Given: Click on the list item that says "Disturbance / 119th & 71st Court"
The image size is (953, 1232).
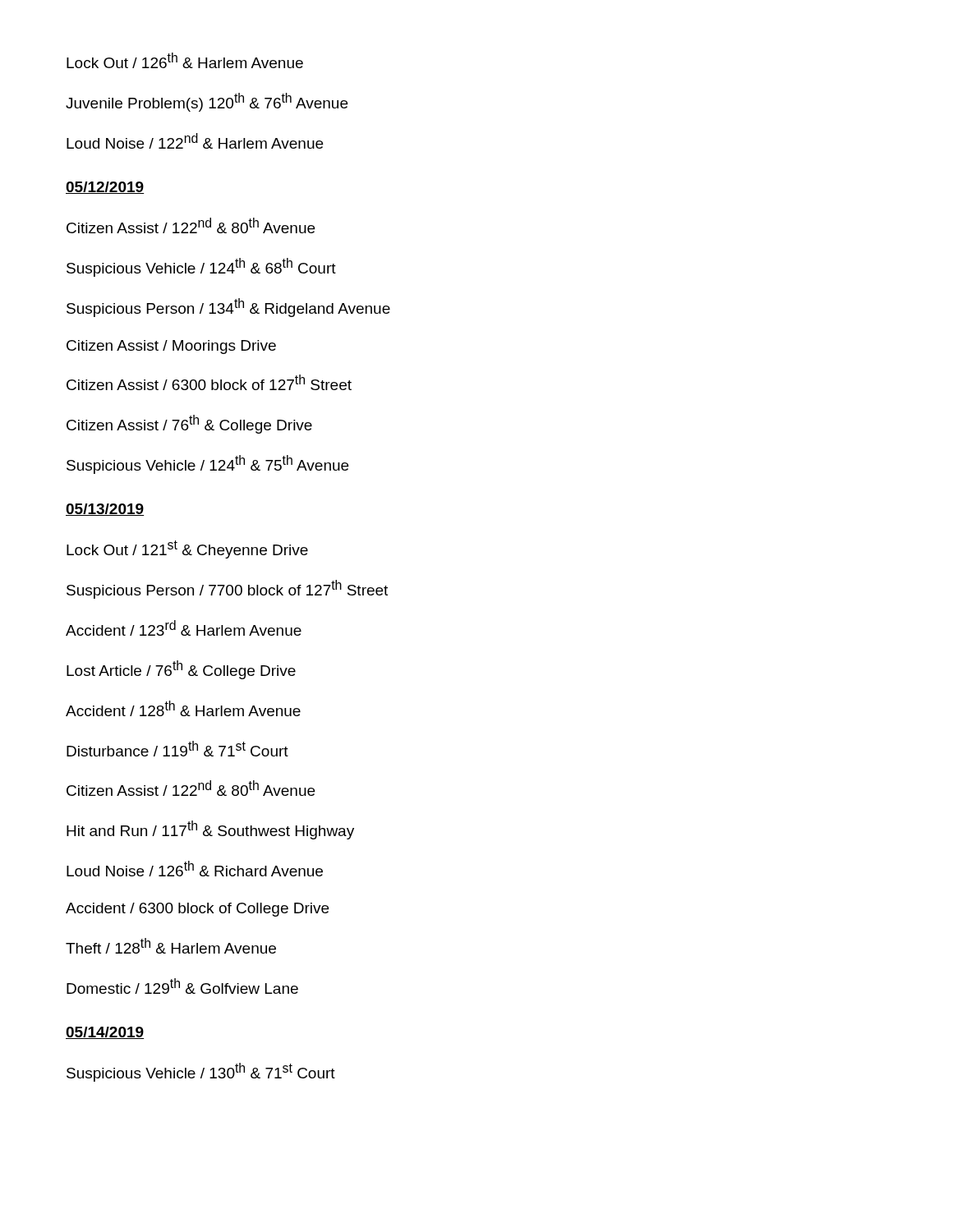Looking at the screenshot, I should [177, 749].
